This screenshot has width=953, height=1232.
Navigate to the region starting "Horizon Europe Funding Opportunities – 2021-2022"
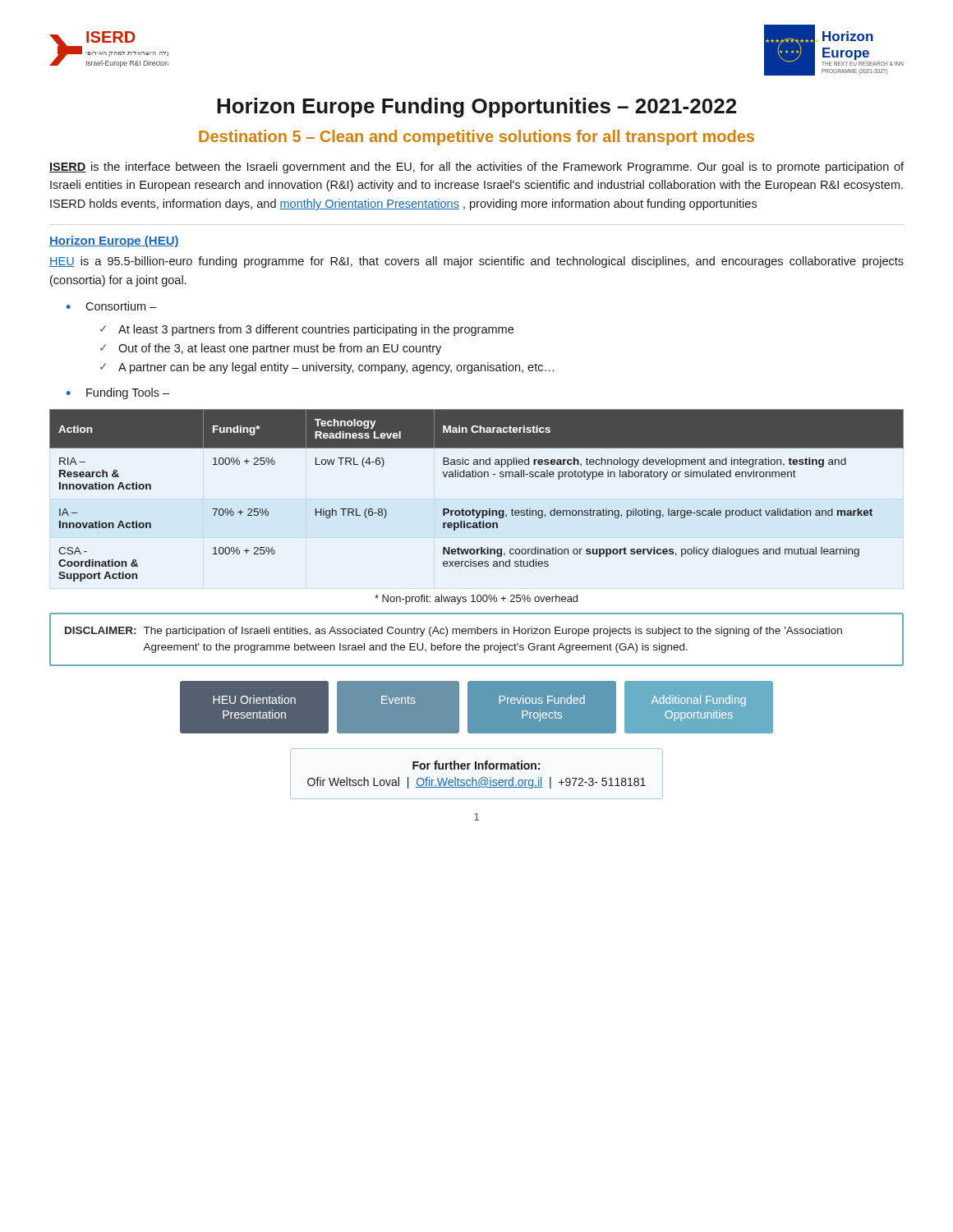(476, 106)
